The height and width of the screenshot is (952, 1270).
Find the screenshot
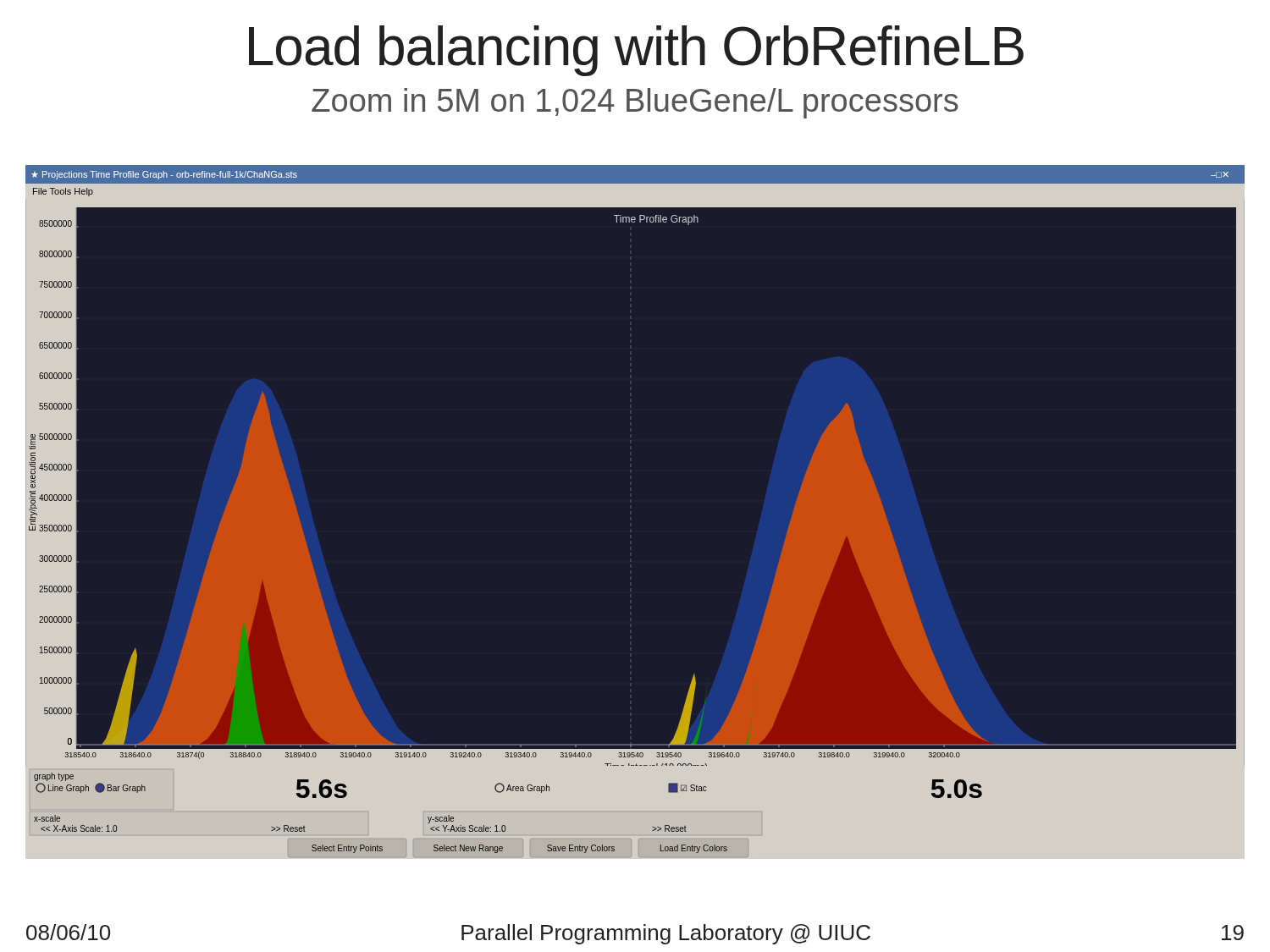635,512
